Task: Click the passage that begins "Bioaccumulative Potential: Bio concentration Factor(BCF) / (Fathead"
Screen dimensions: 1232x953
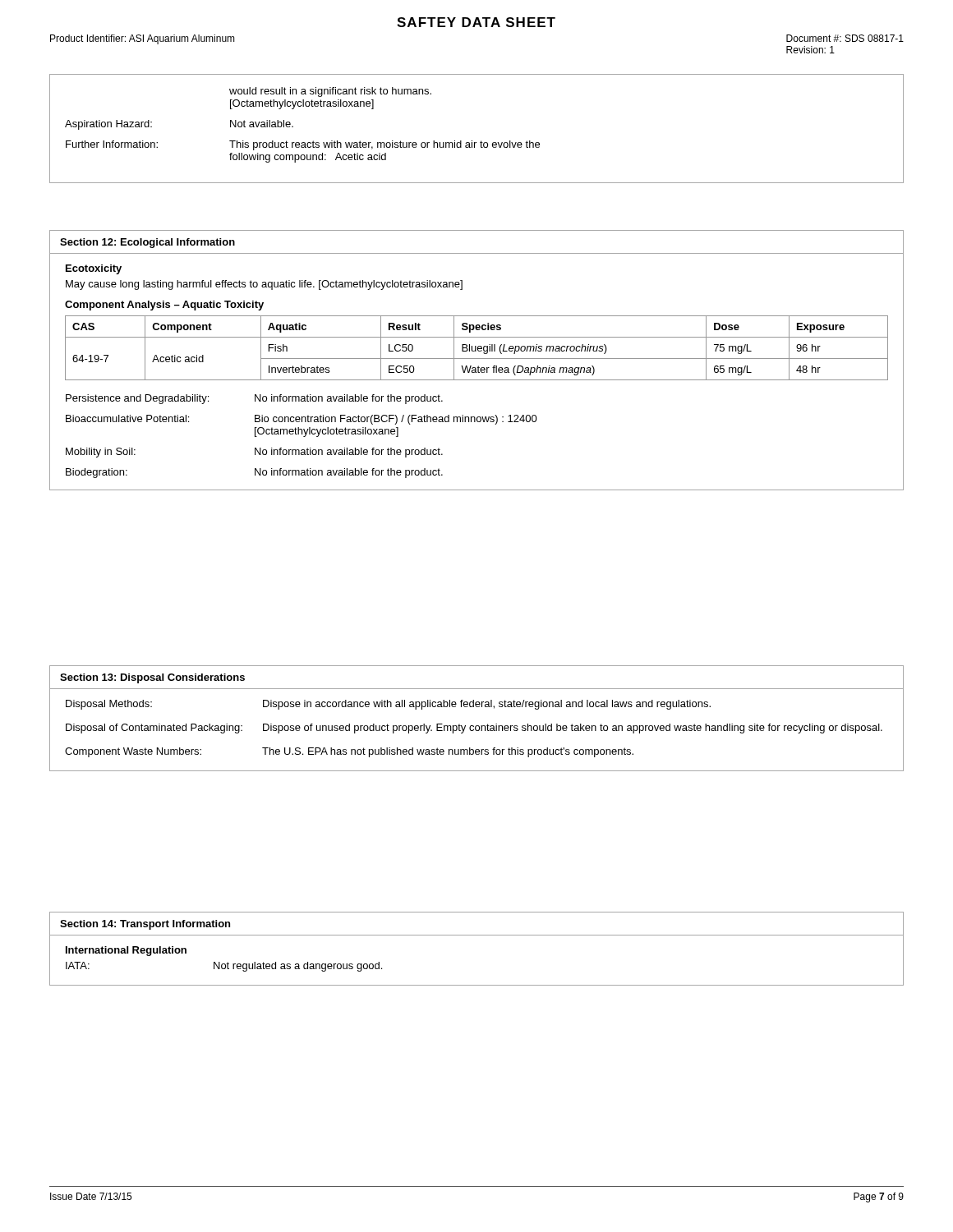Action: (476, 425)
